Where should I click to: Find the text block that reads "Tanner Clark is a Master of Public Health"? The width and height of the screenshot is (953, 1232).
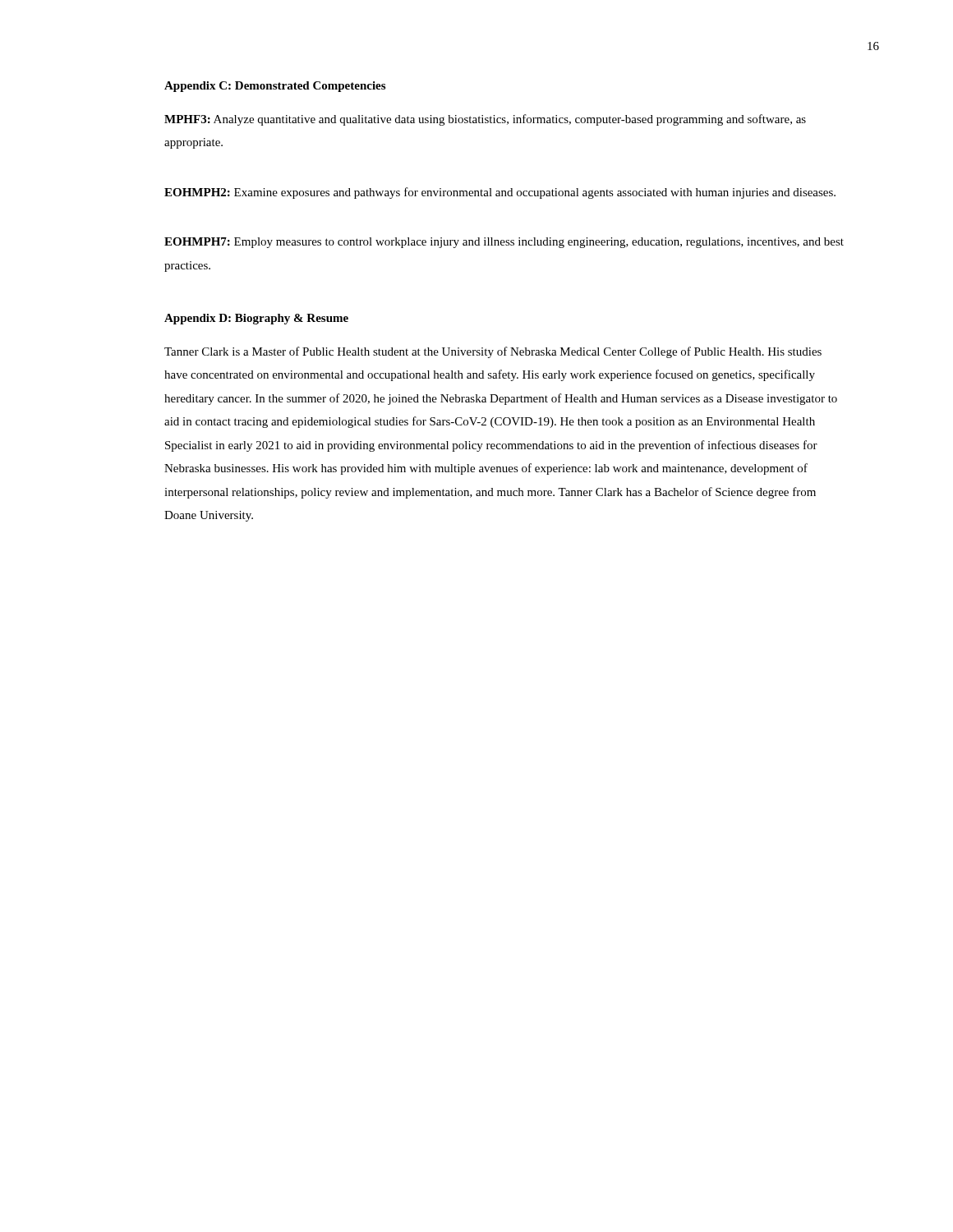tap(505, 433)
